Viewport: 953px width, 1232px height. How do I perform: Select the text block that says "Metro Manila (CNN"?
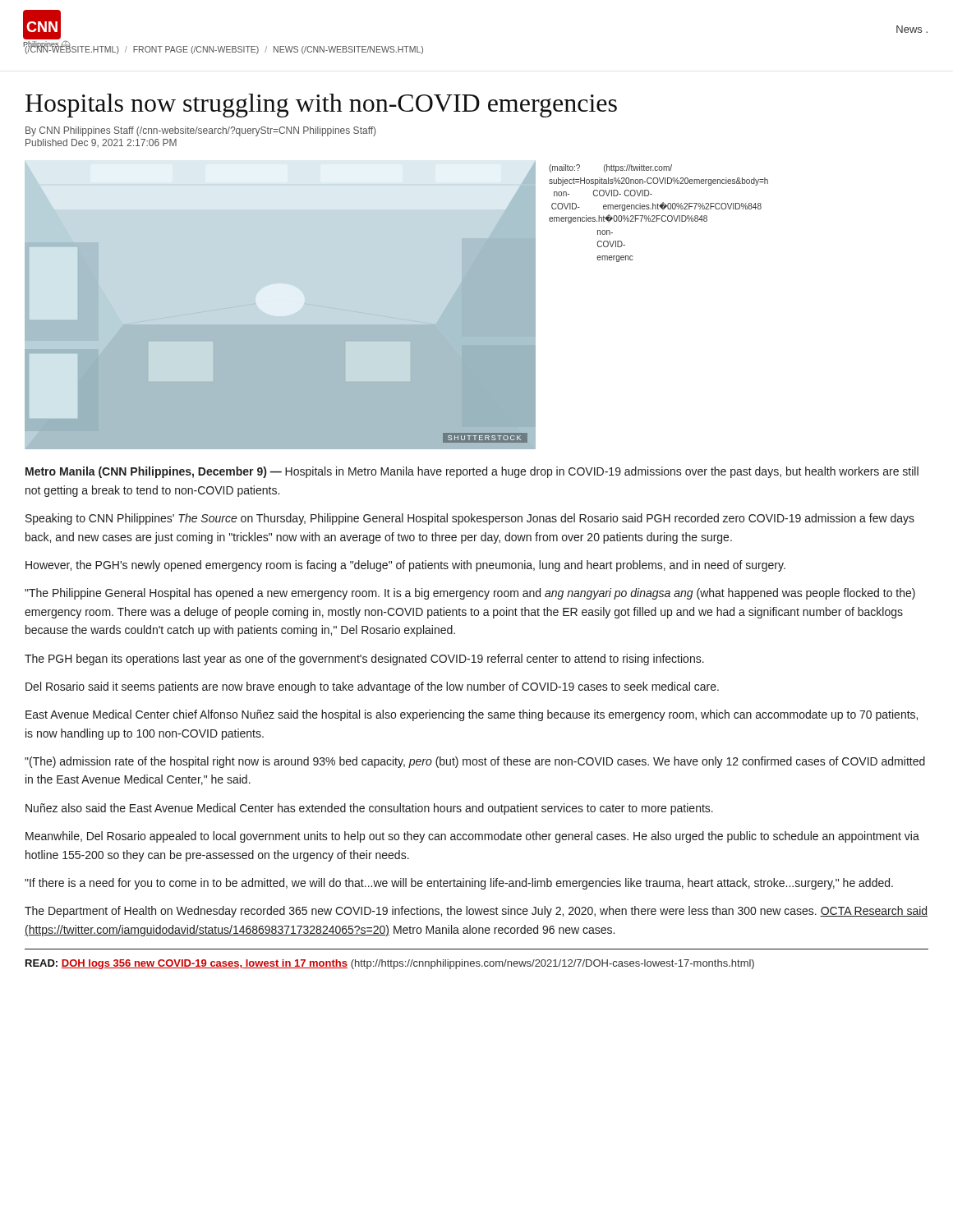click(476, 481)
